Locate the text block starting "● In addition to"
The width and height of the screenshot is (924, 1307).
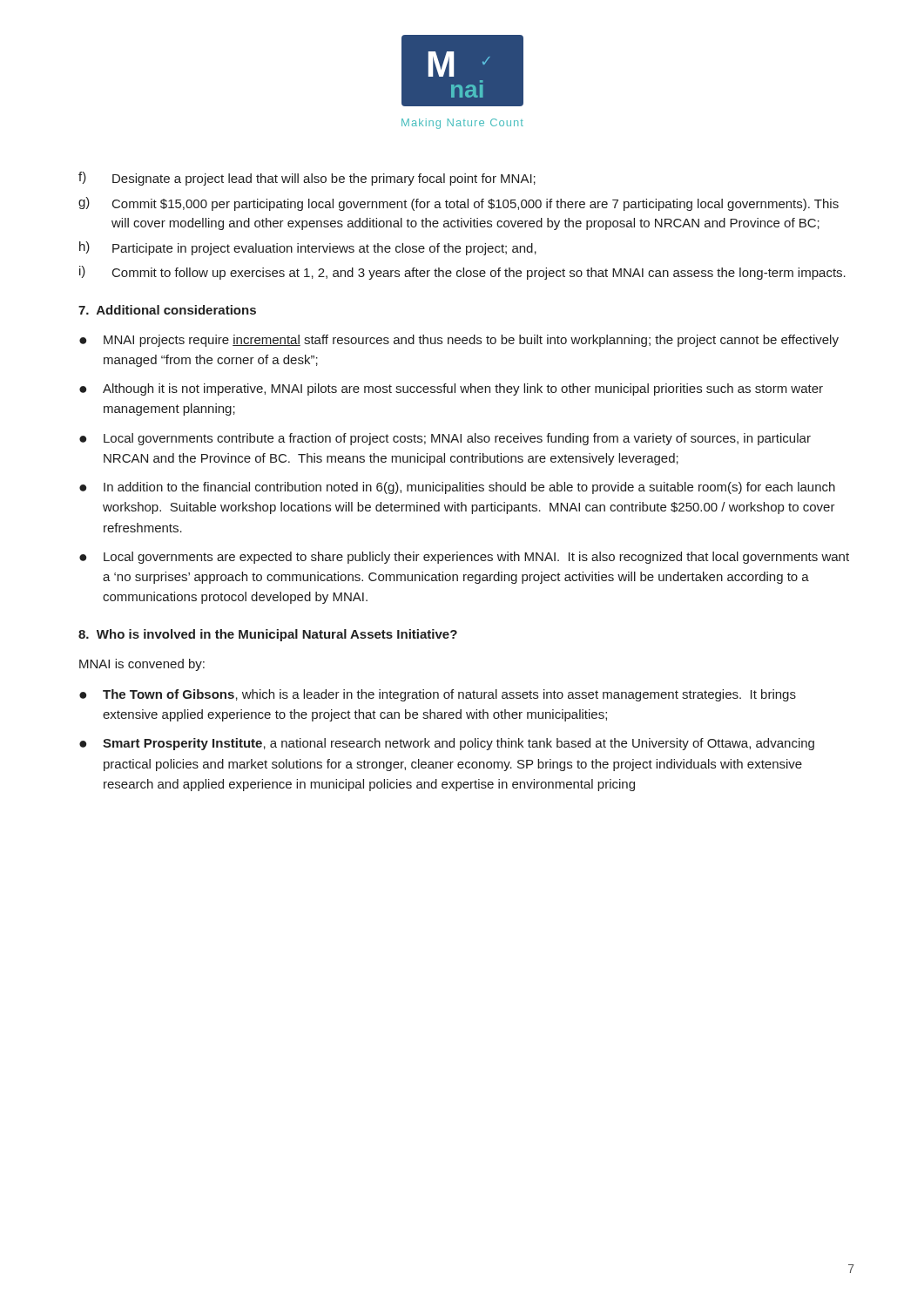466,507
